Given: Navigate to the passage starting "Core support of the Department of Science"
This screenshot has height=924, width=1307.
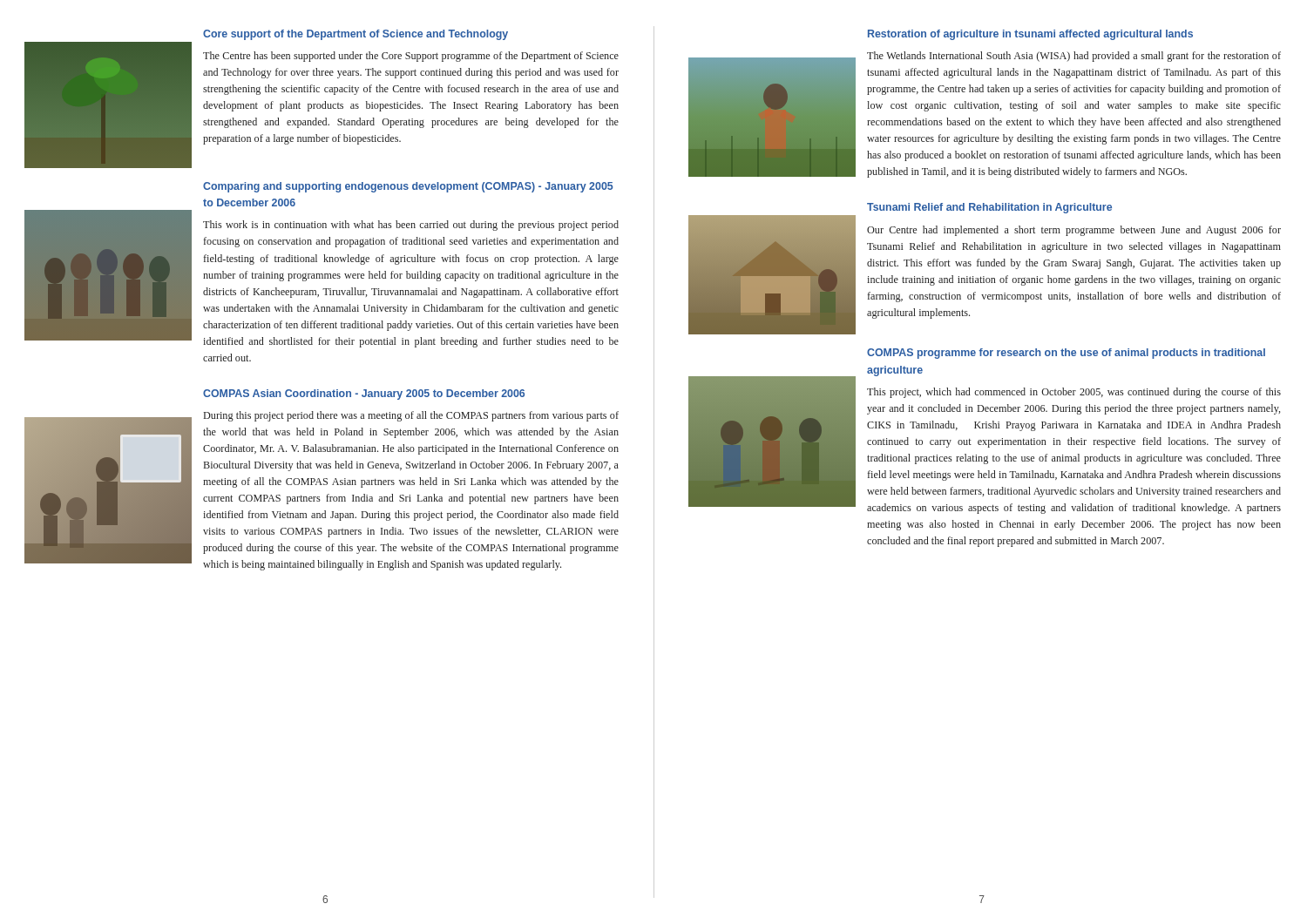Looking at the screenshot, I should point(356,34).
